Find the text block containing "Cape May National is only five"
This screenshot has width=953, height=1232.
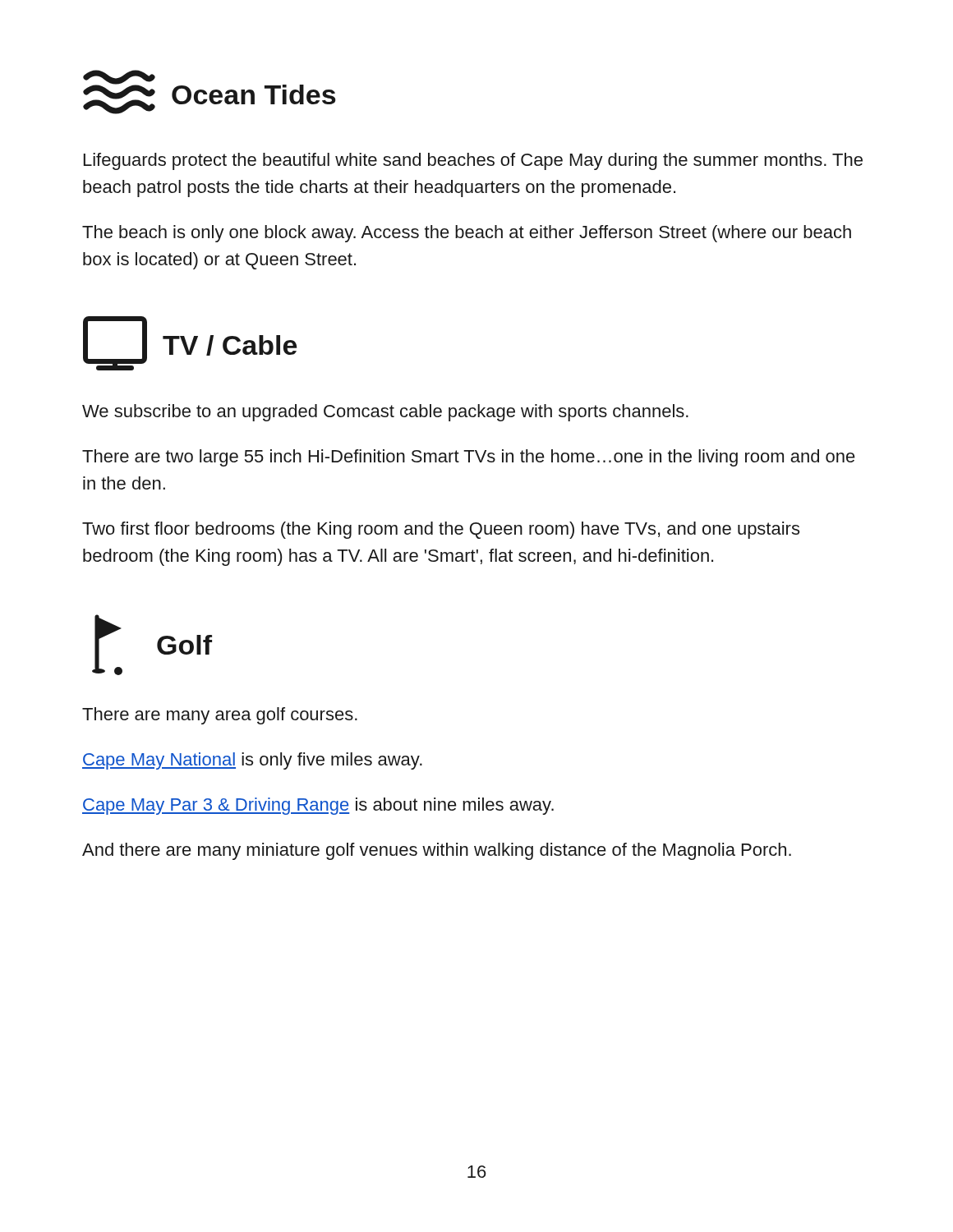[253, 759]
